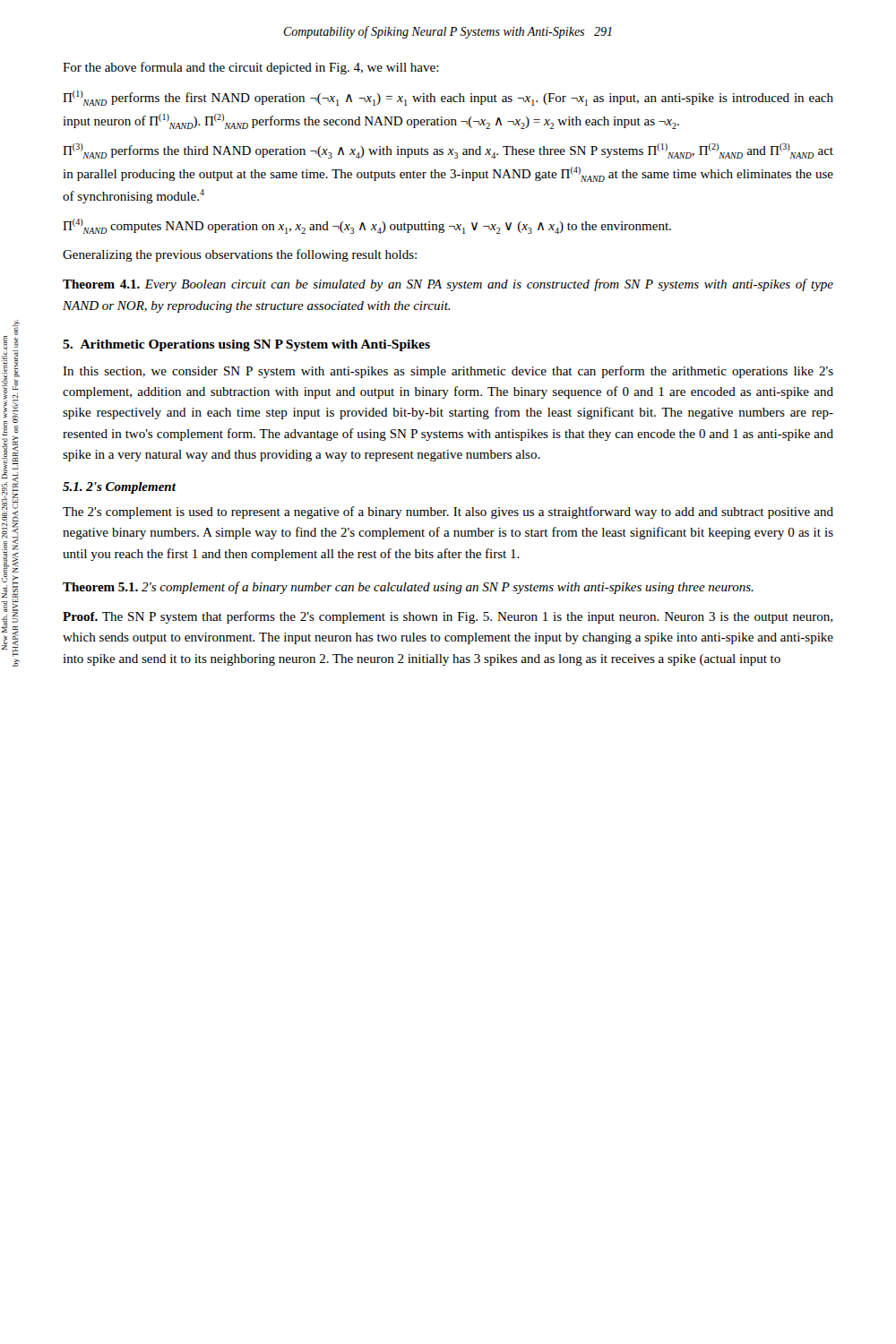Locate the text block starting "Proof. The SN P"
The width and height of the screenshot is (896, 1344).
(x=448, y=637)
